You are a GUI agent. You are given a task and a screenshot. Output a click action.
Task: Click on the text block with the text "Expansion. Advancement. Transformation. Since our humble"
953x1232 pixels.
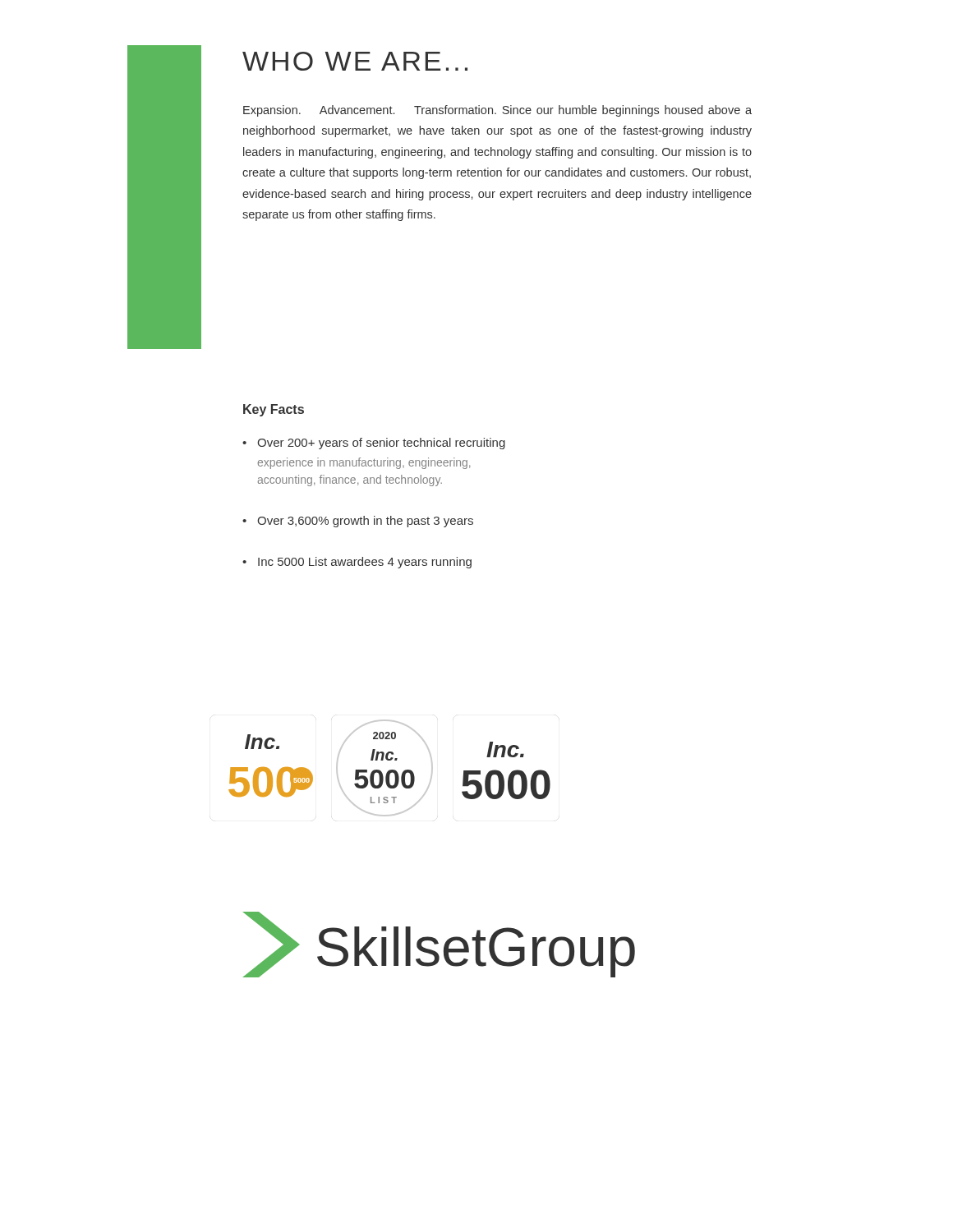click(x=497, y=163)
